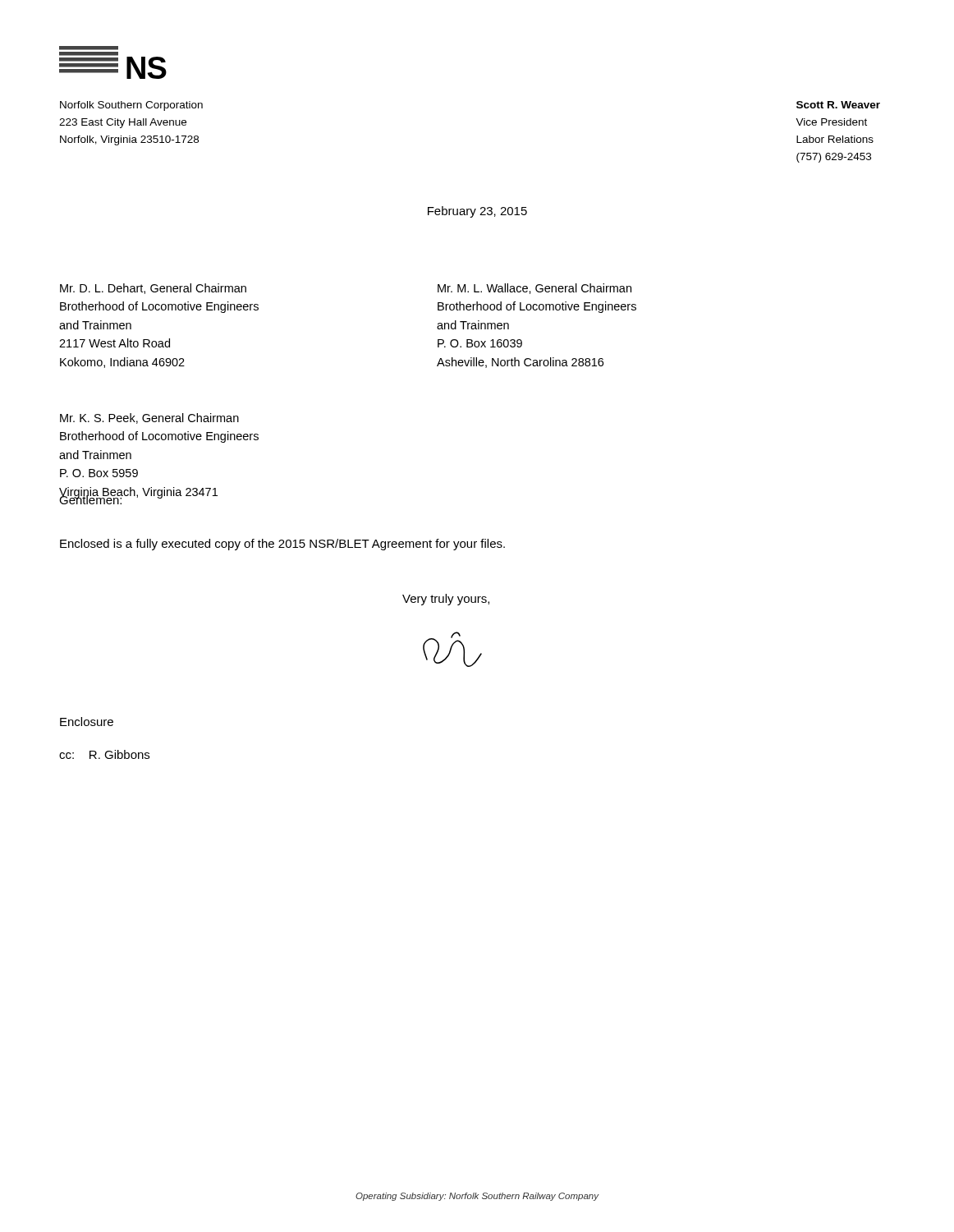Locate the region starting "Norfolk Southern Corporation 223 East City"

tap(131, 122)
